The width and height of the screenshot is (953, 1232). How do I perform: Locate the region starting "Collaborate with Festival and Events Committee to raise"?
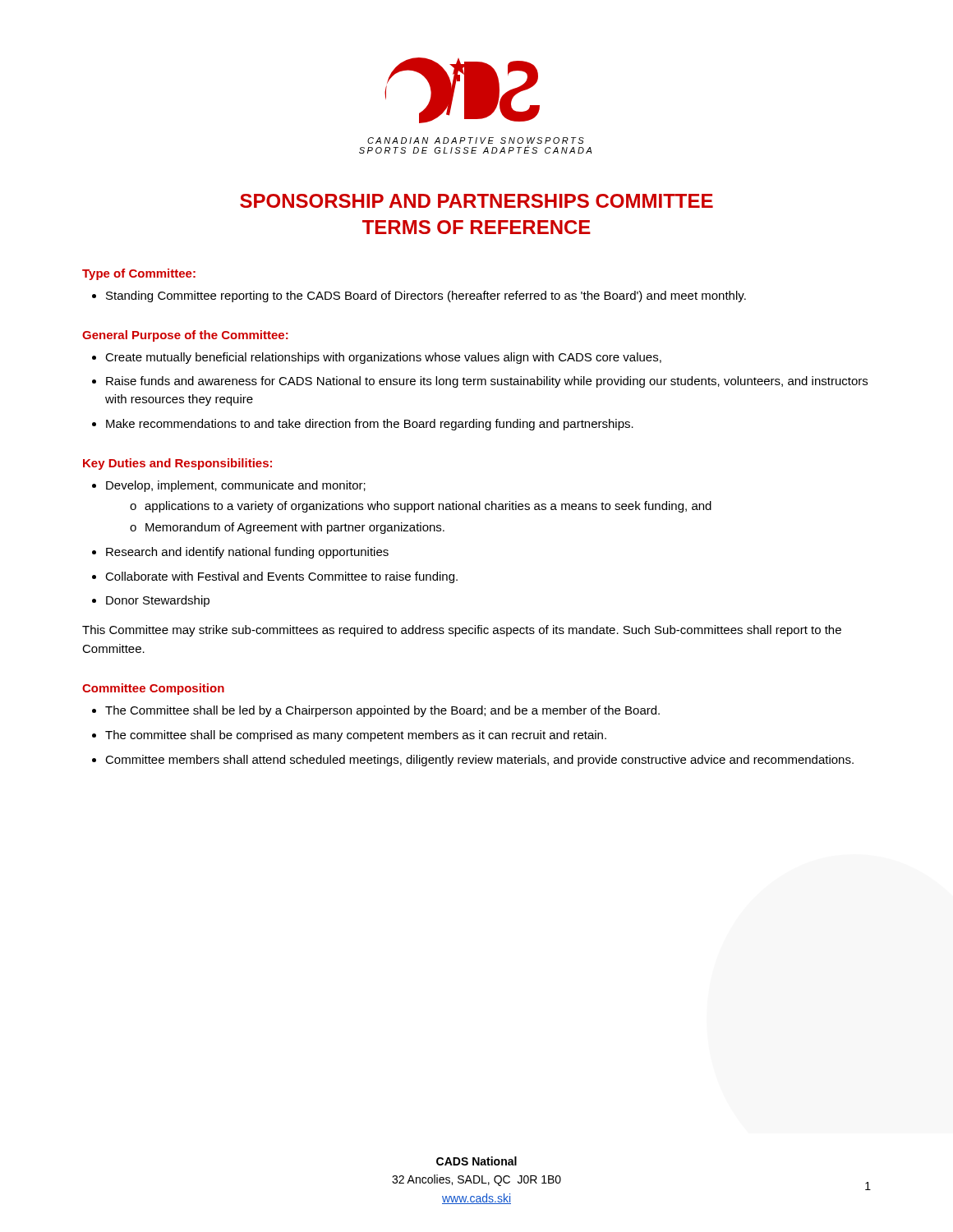282,576
